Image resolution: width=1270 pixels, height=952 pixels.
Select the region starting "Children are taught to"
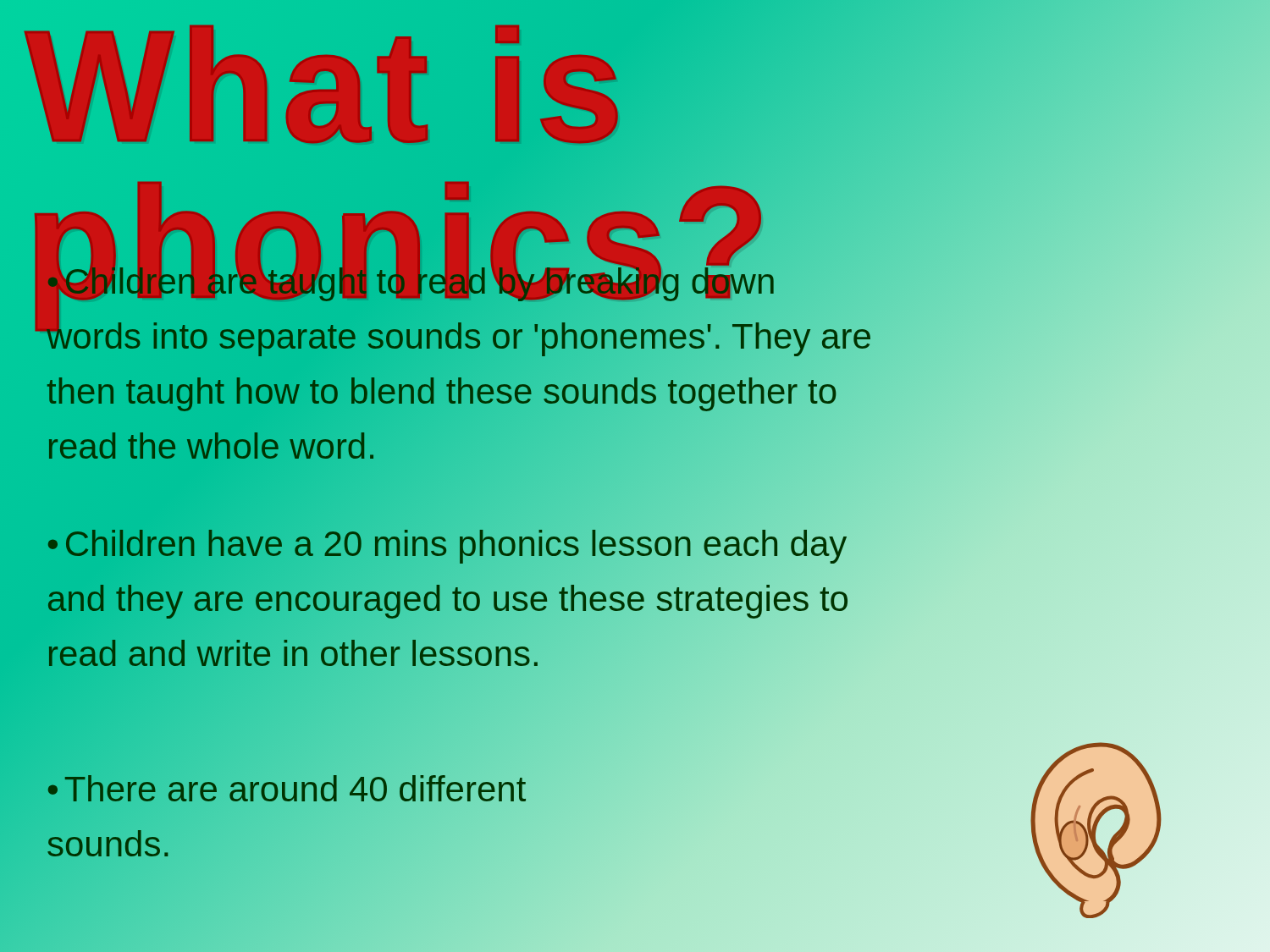pos(459,364)
